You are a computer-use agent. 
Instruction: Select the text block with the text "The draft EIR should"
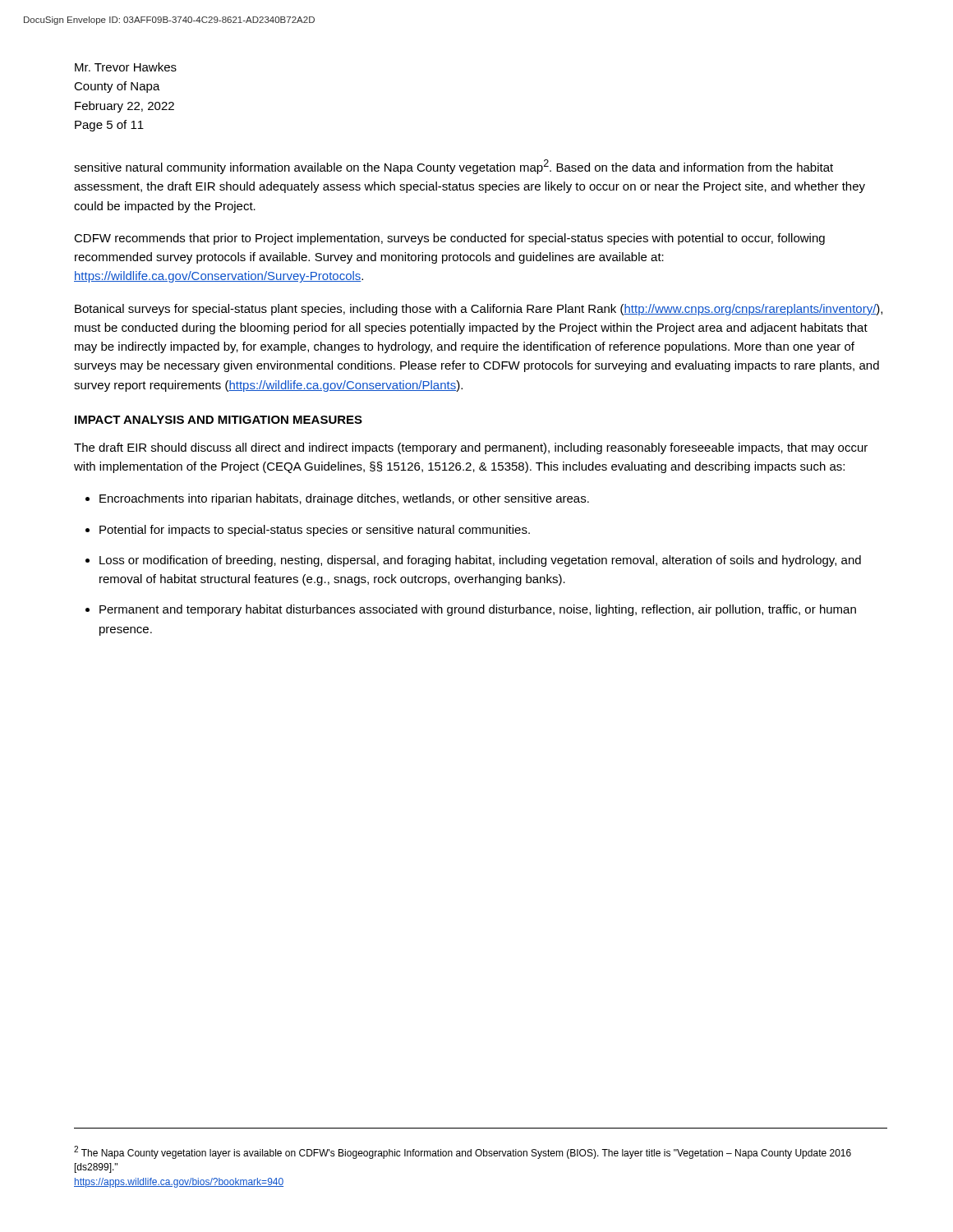coord(481,457)
